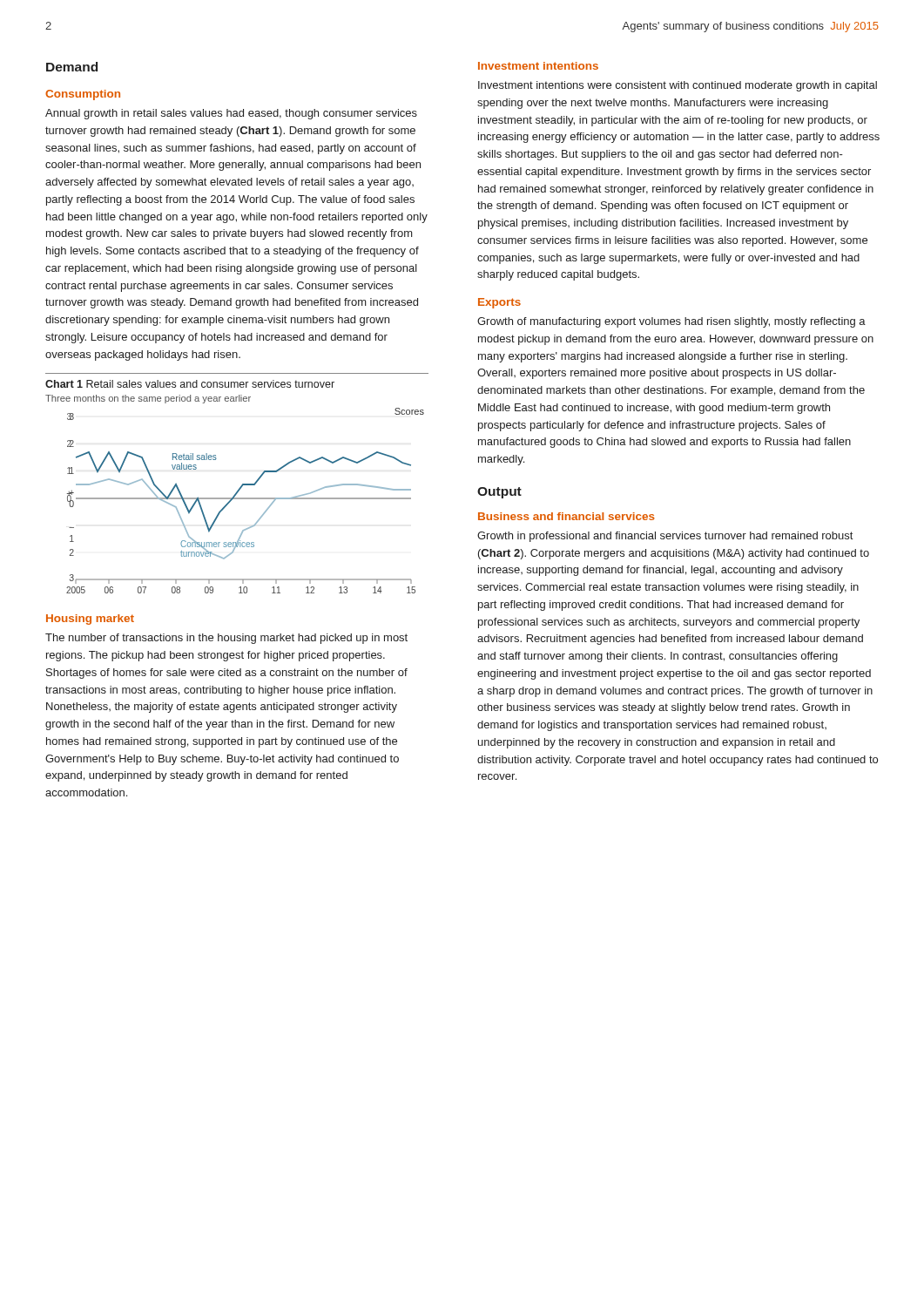Viewport: 924px width, 1307px height.
Task: Locate the text block that reads "Growth in professional"
Action: coord(678,656)
